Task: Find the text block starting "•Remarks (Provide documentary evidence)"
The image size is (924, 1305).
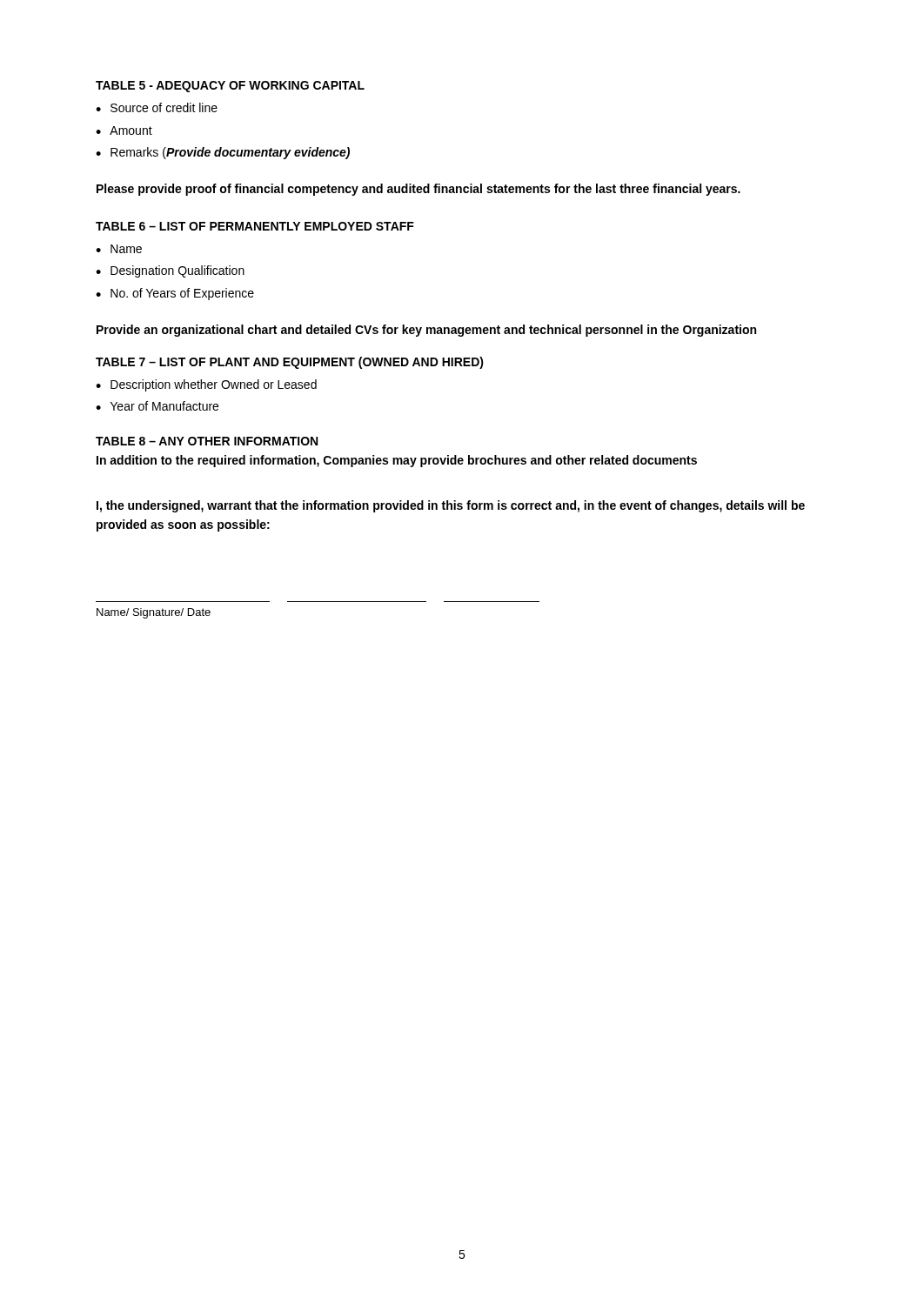Action: coord(223,155)
